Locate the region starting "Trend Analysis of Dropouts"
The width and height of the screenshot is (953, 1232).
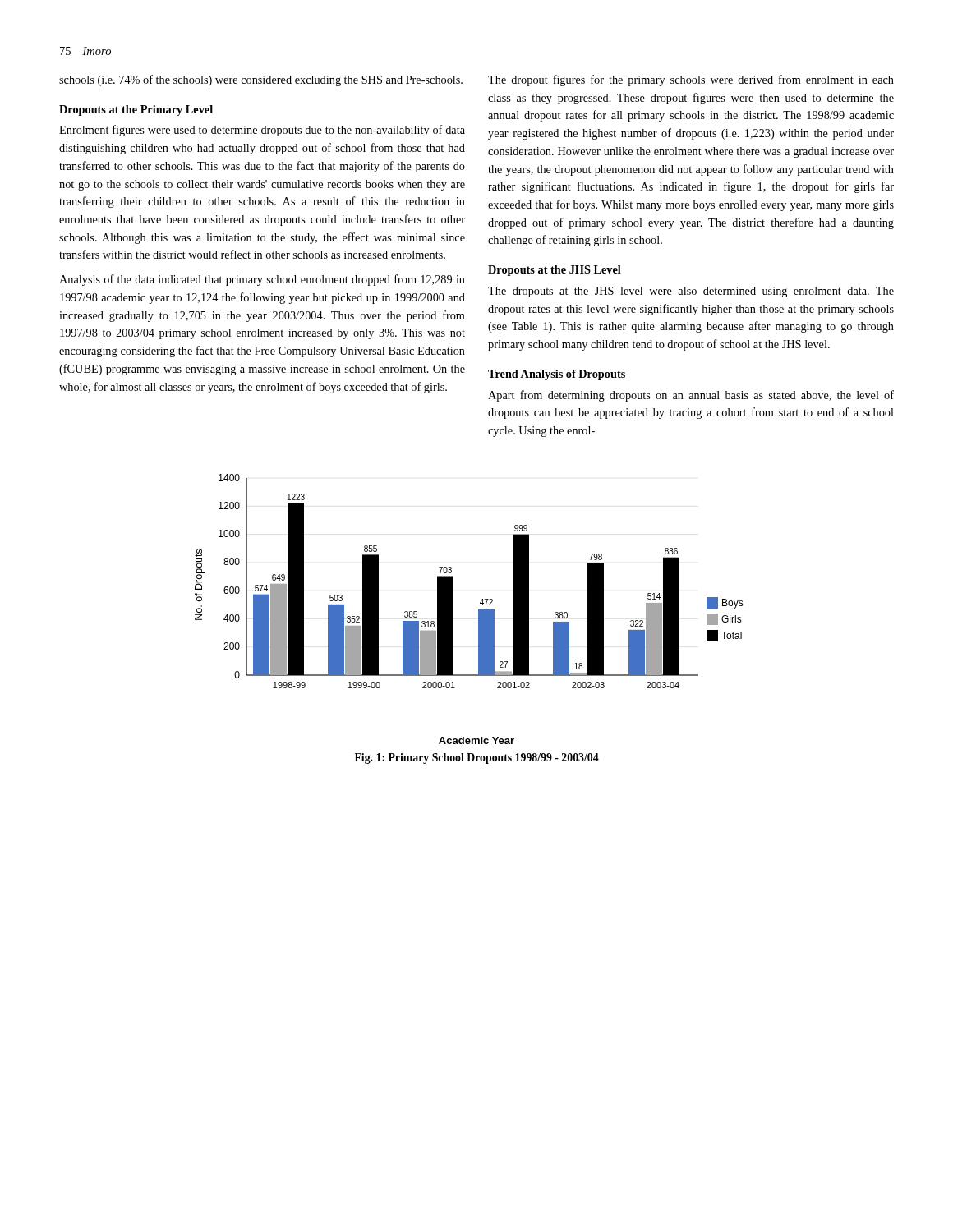(557, 374)
